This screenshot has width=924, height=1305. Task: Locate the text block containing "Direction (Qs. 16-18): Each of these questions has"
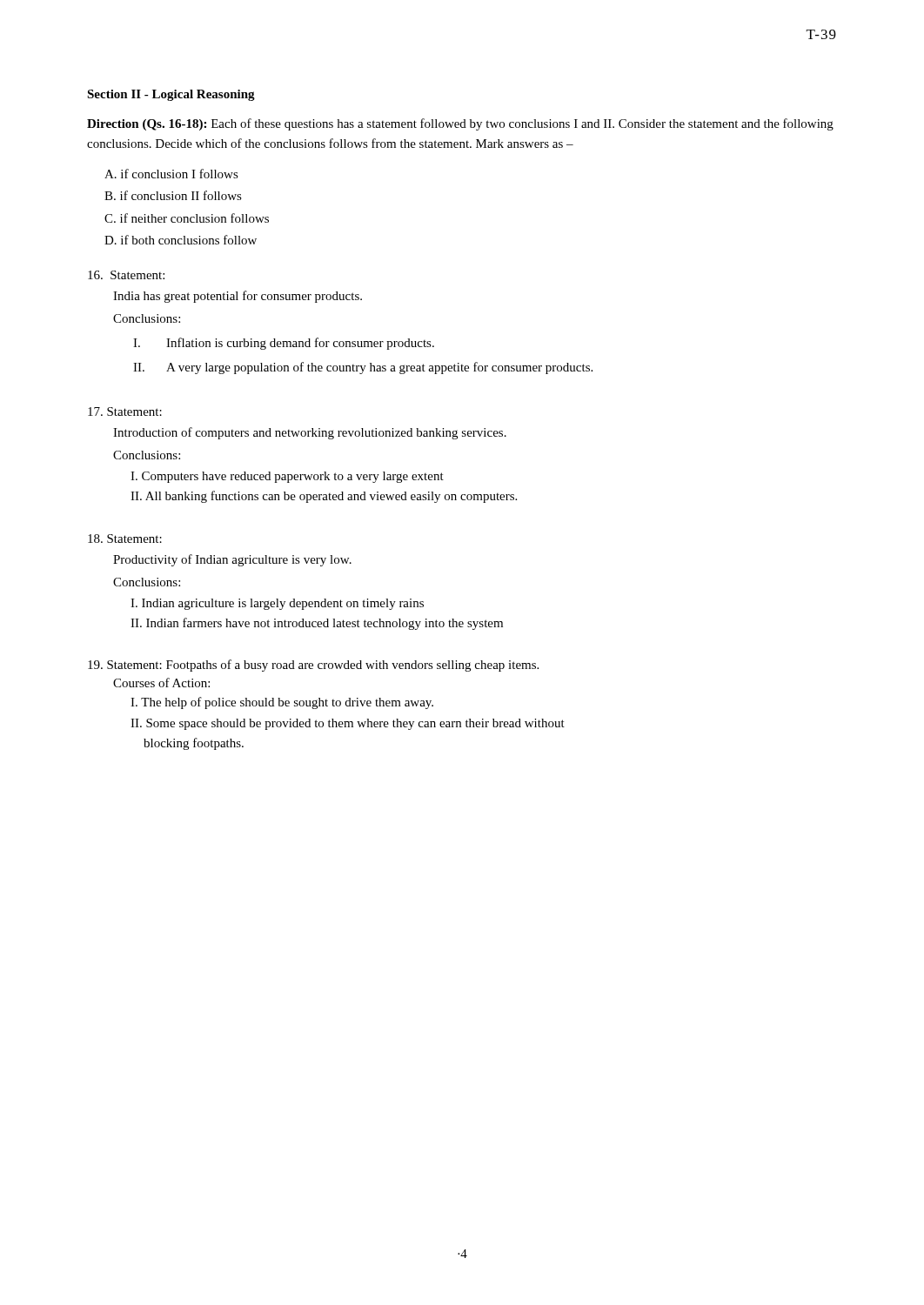click(460, 134)
